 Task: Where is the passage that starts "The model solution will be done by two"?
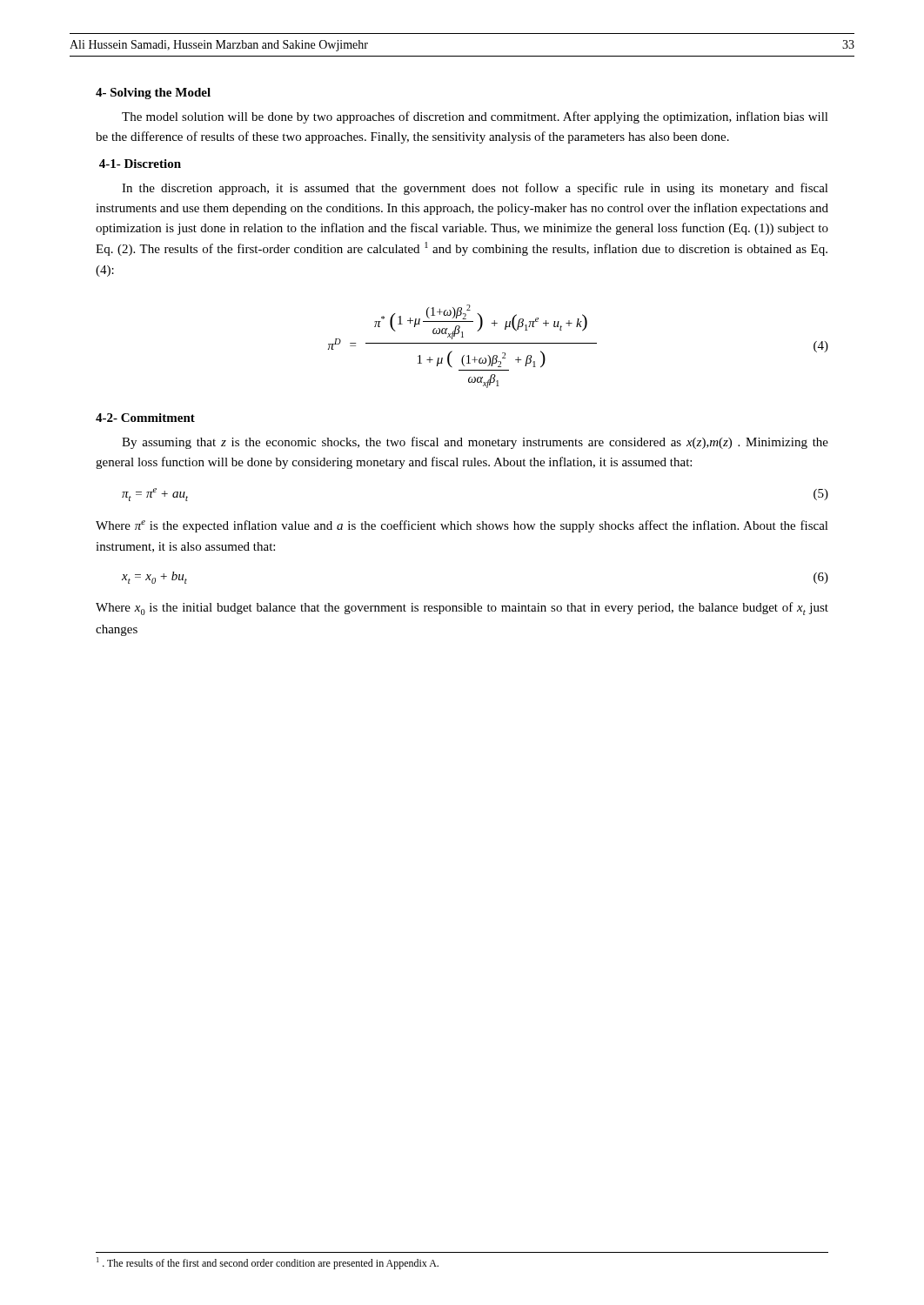click(462, 127)
